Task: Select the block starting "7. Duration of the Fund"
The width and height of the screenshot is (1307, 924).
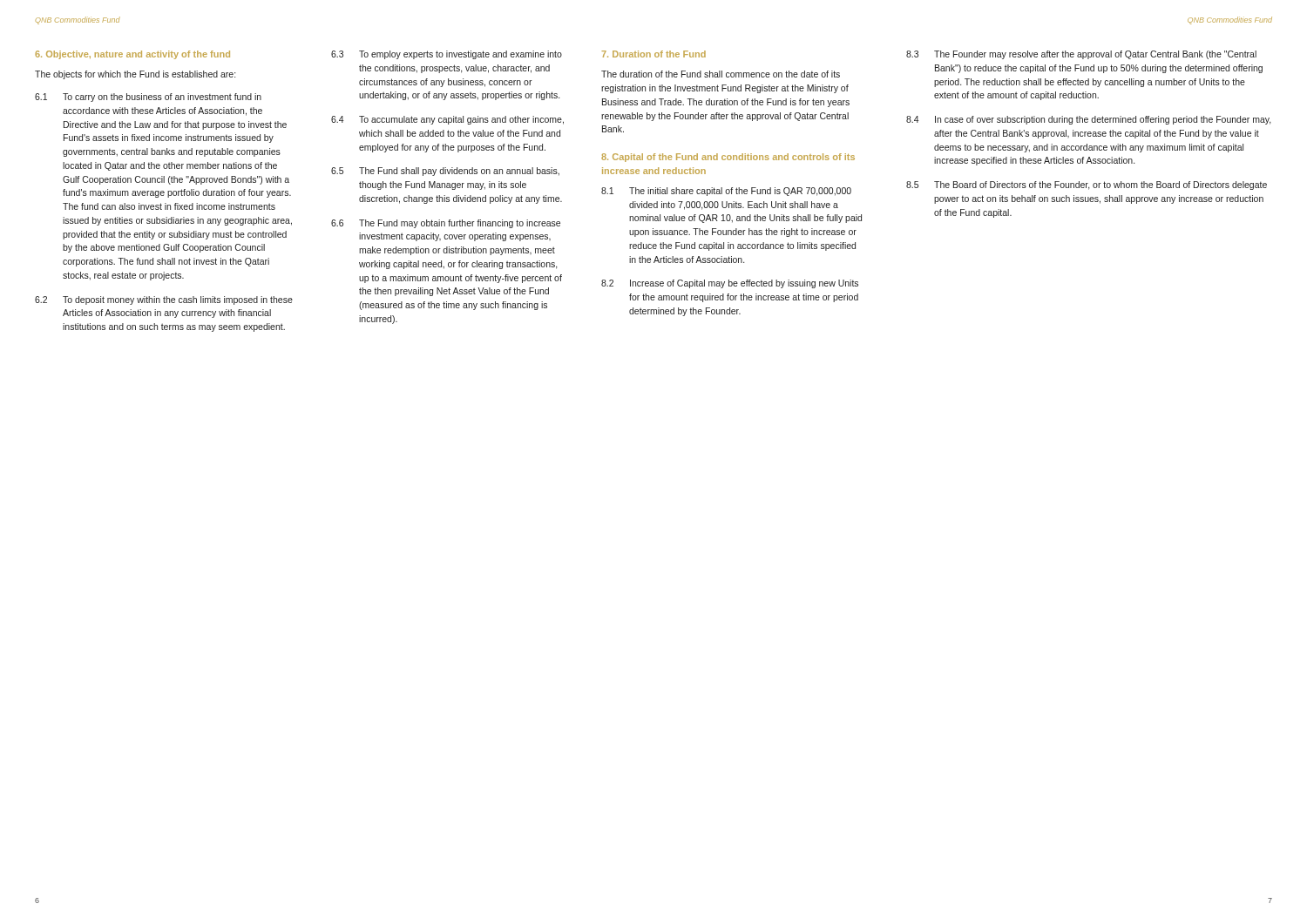Action: tap(654, 54)
